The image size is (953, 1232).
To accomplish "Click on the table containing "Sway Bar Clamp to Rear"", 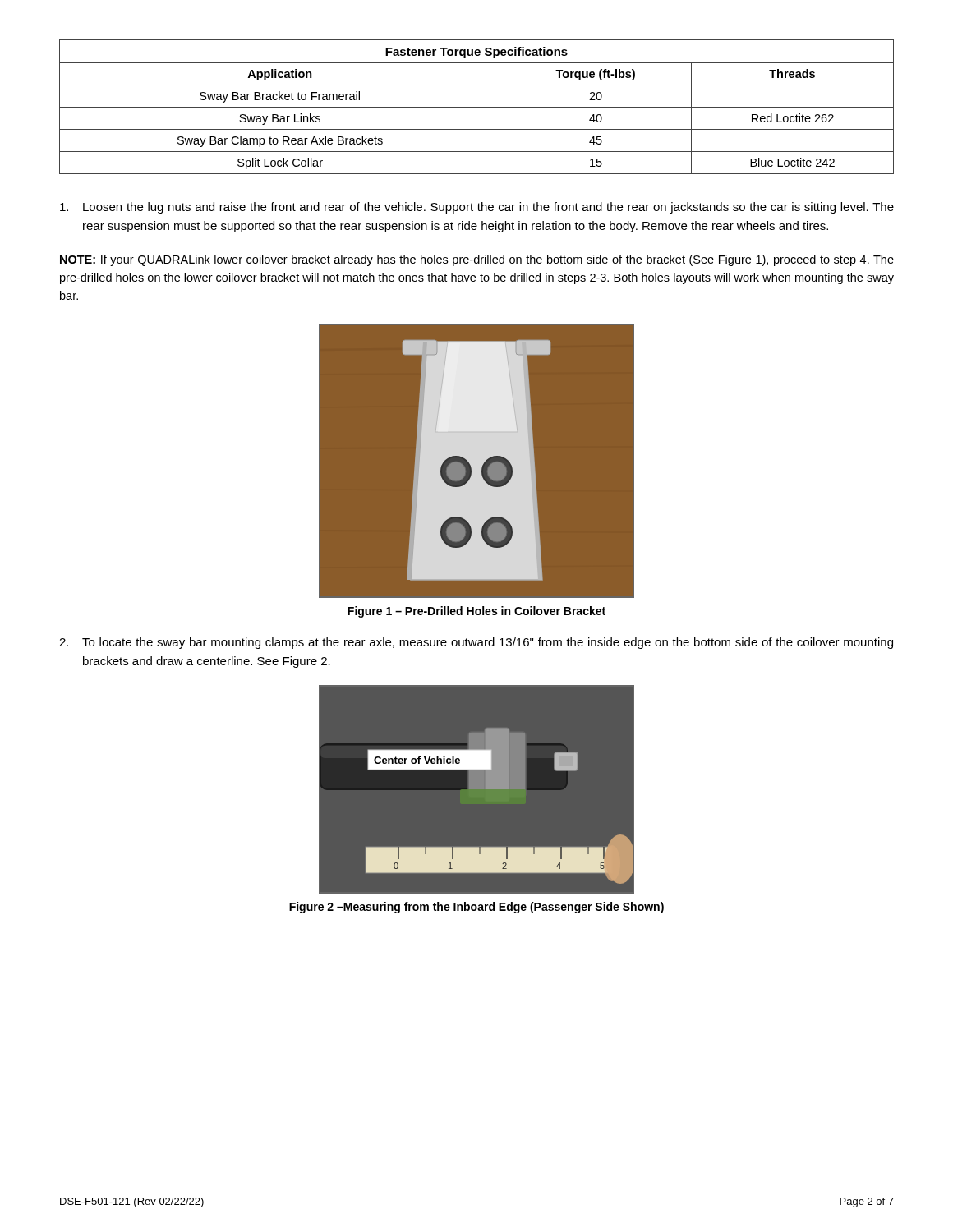I will 476,107.
